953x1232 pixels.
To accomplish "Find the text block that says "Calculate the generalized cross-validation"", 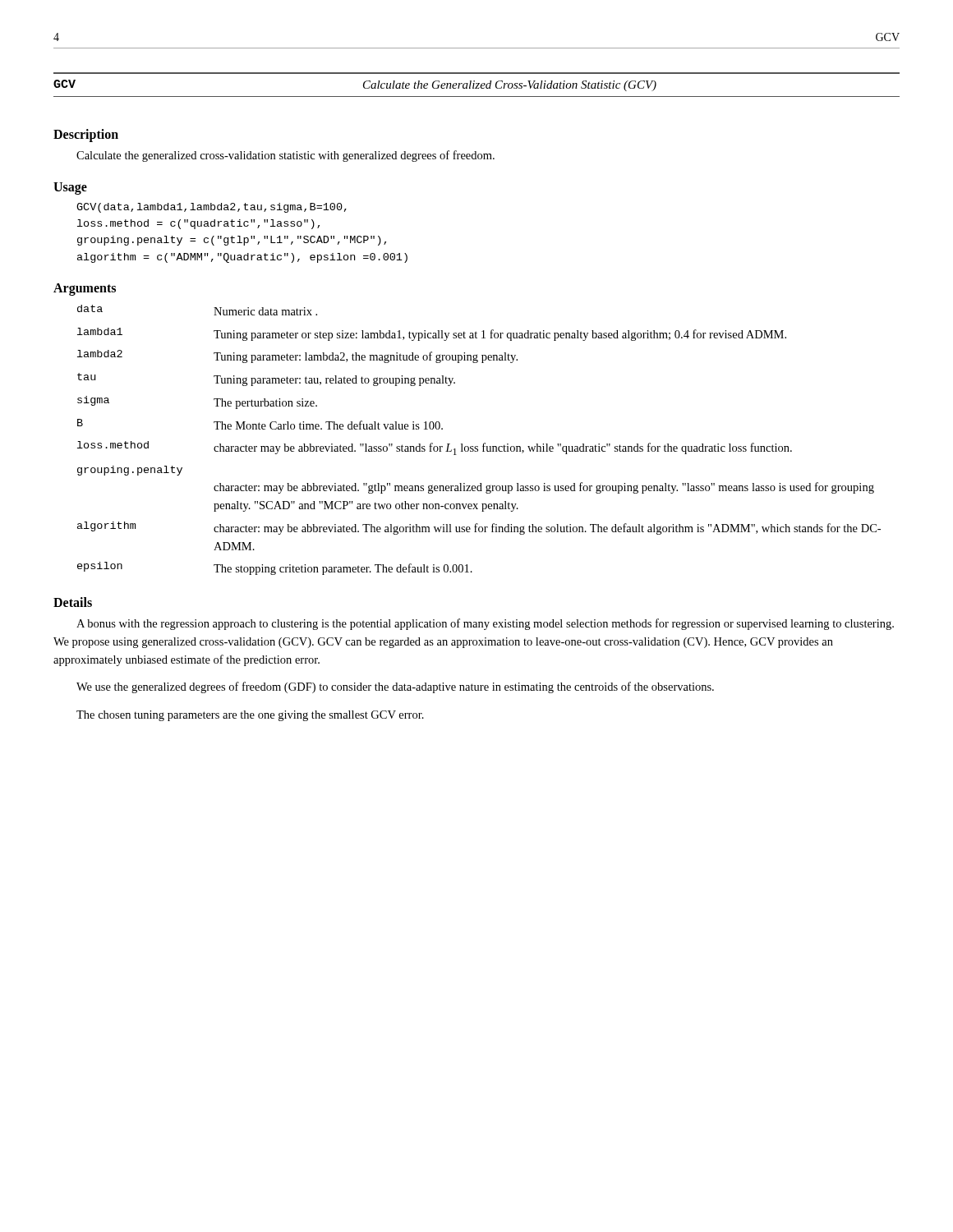I will pos(286,155).
